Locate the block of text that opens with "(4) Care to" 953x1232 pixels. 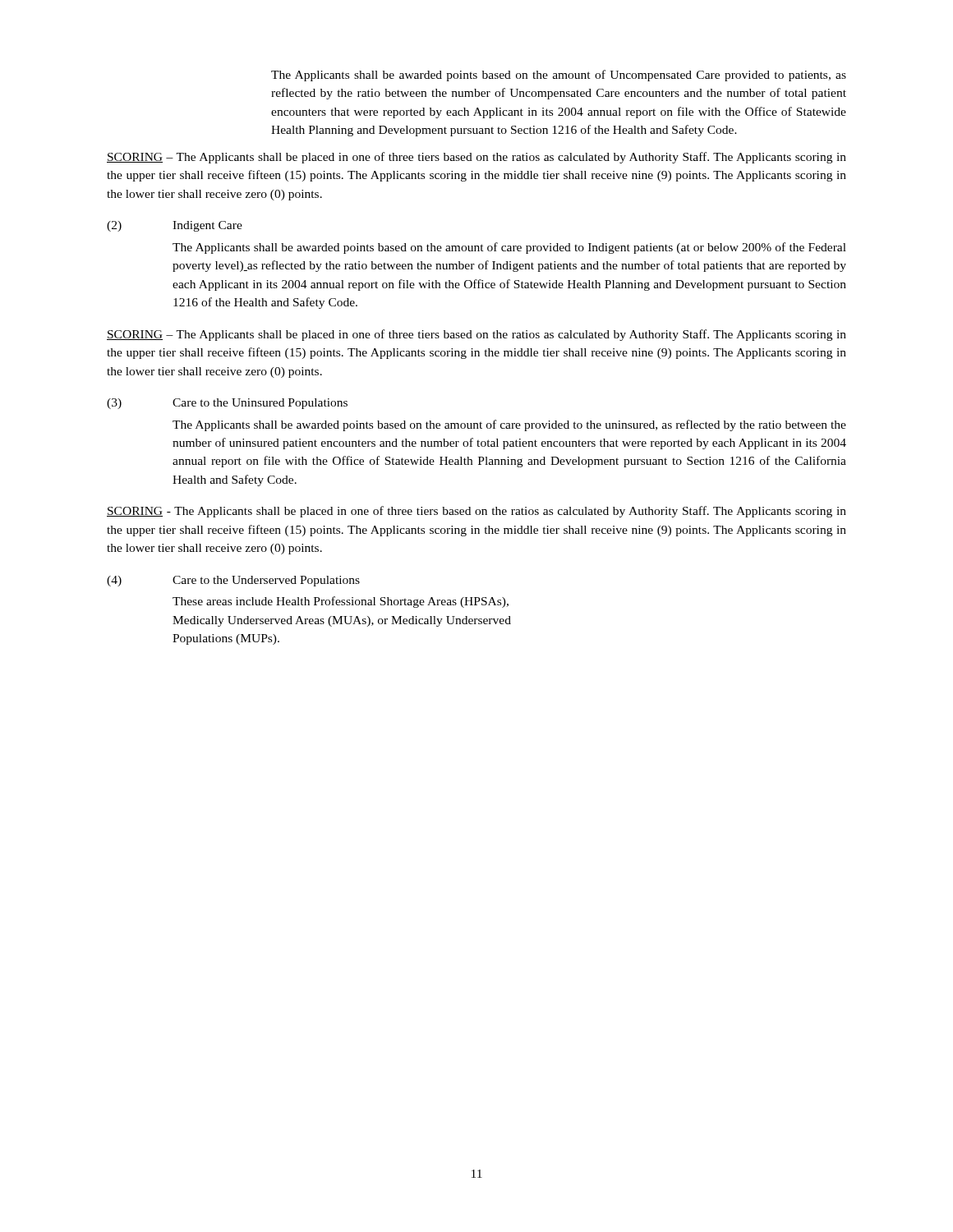(x=476, y=609)
